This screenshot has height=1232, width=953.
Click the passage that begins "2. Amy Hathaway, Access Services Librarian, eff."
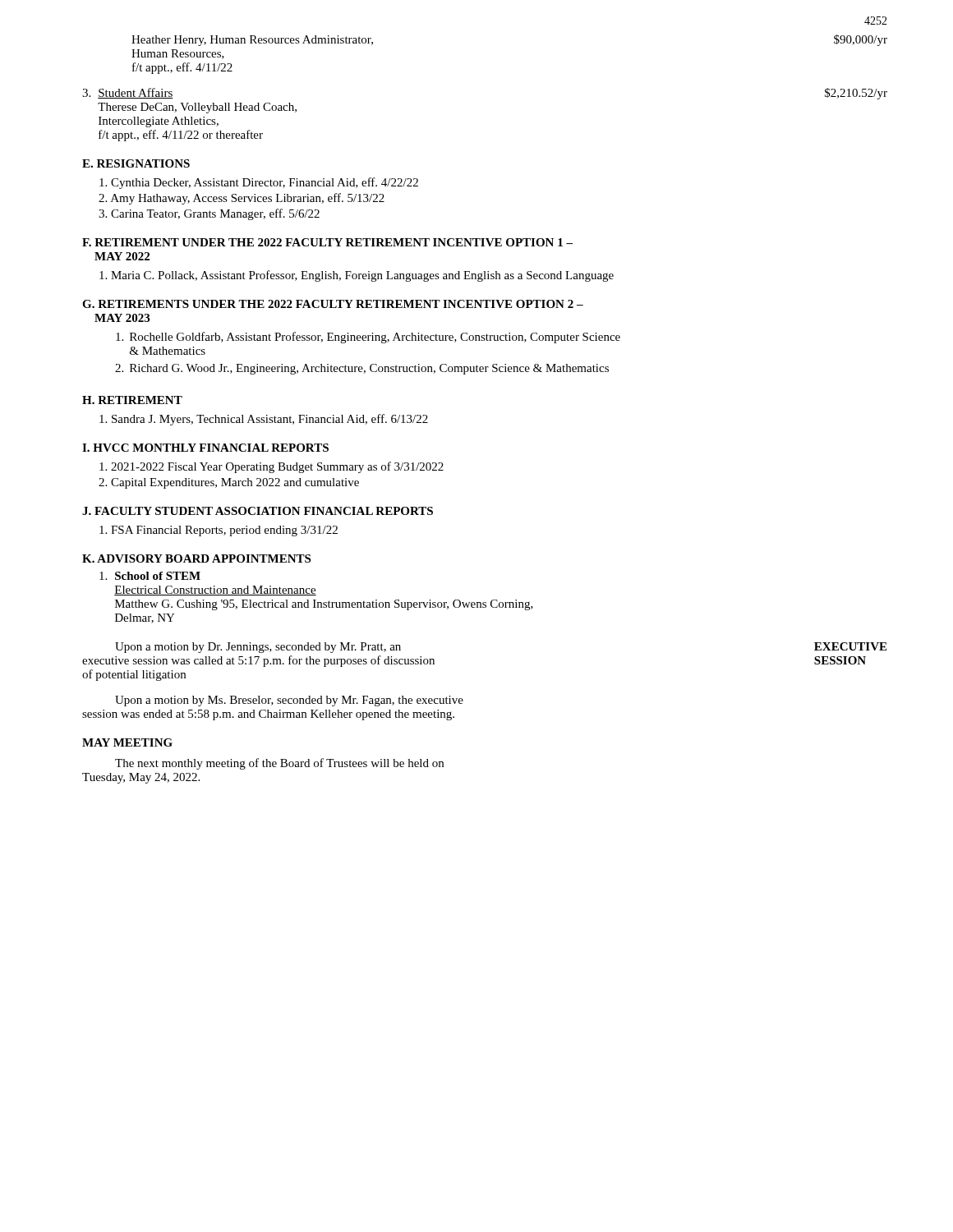click(242, 198)
